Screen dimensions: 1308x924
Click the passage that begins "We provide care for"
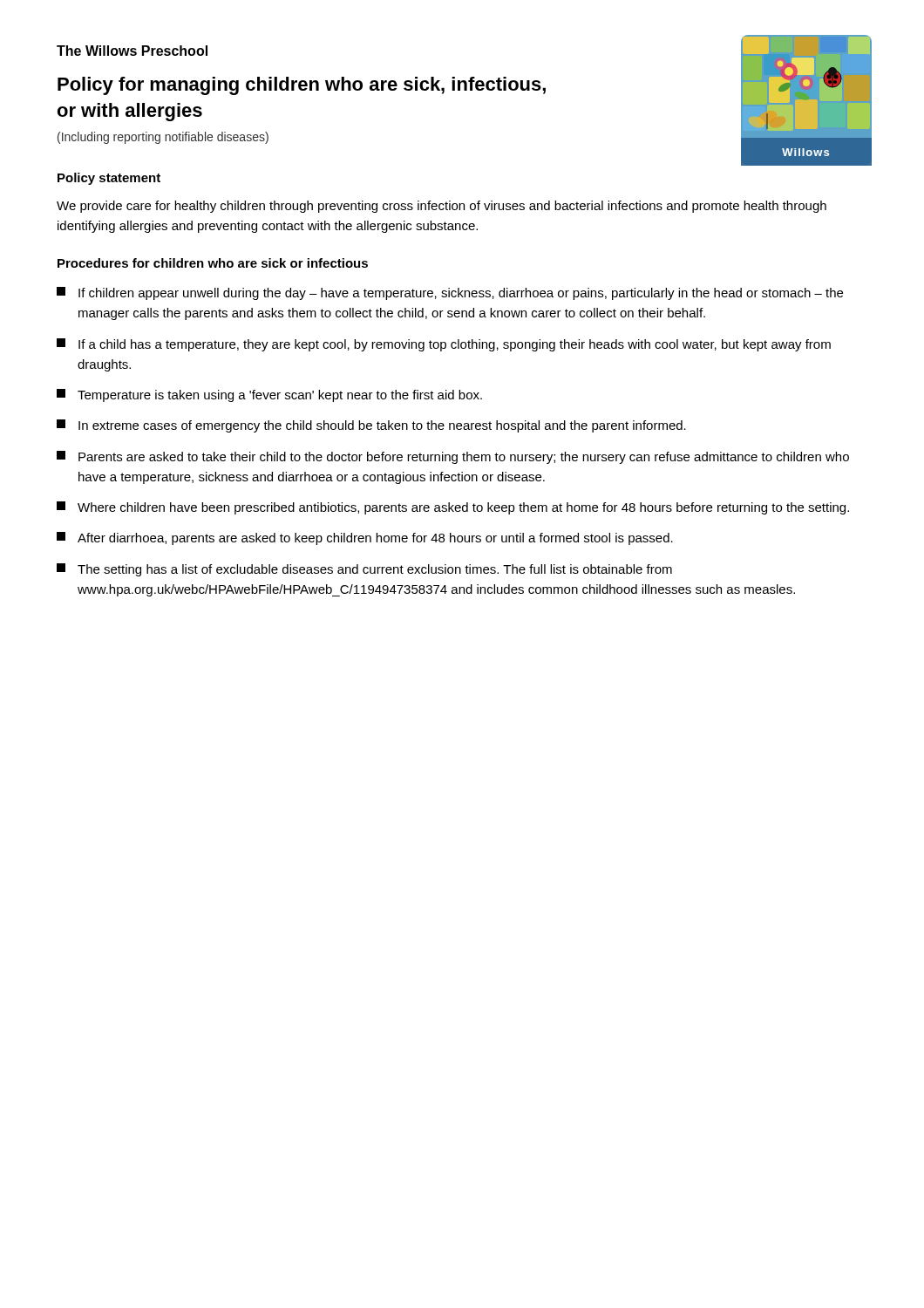pos(442,215)
